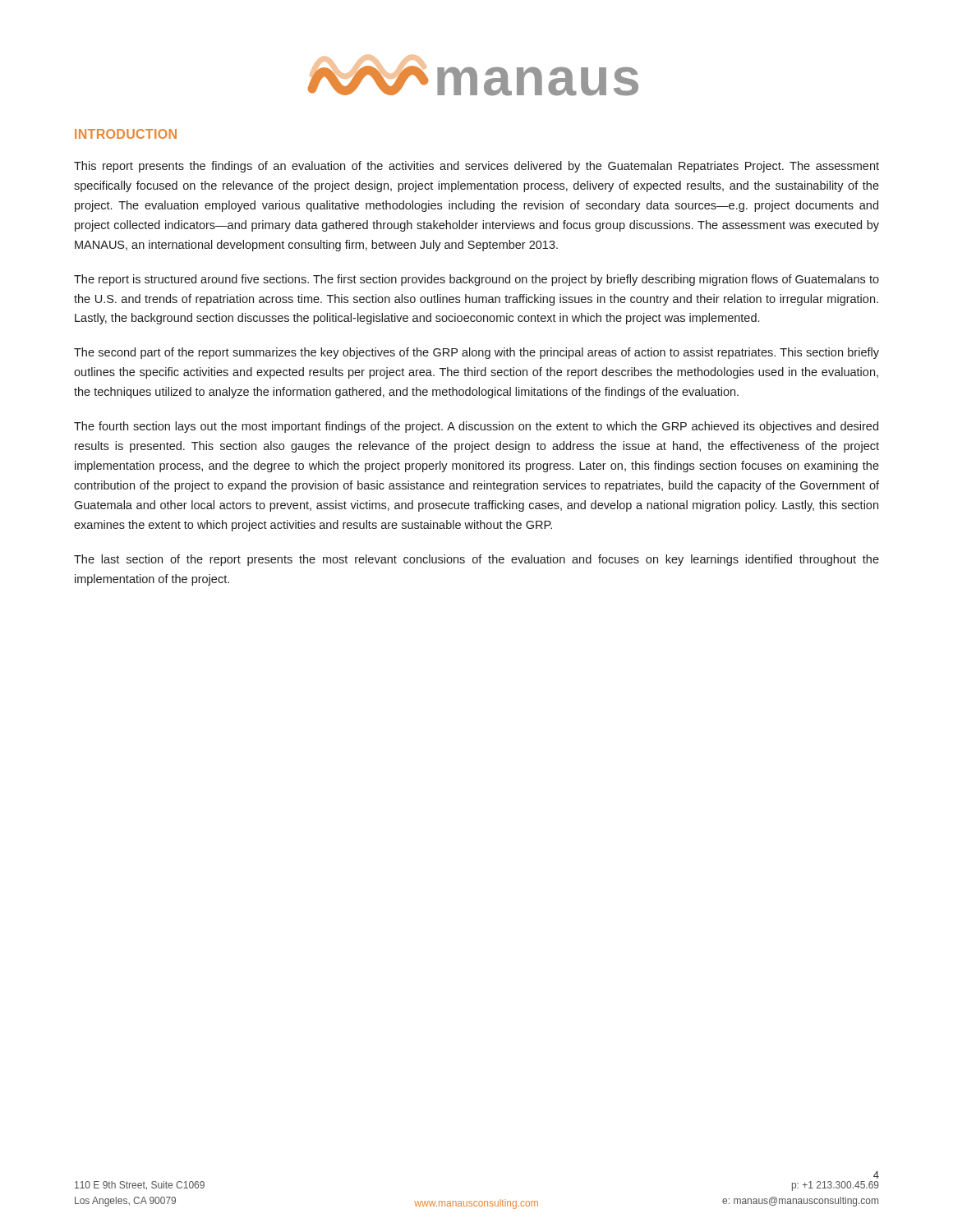Locate the text block with the text "This report presents the findings of"
The width and height of the screenshot is (953, 1232).
[476, 205]
